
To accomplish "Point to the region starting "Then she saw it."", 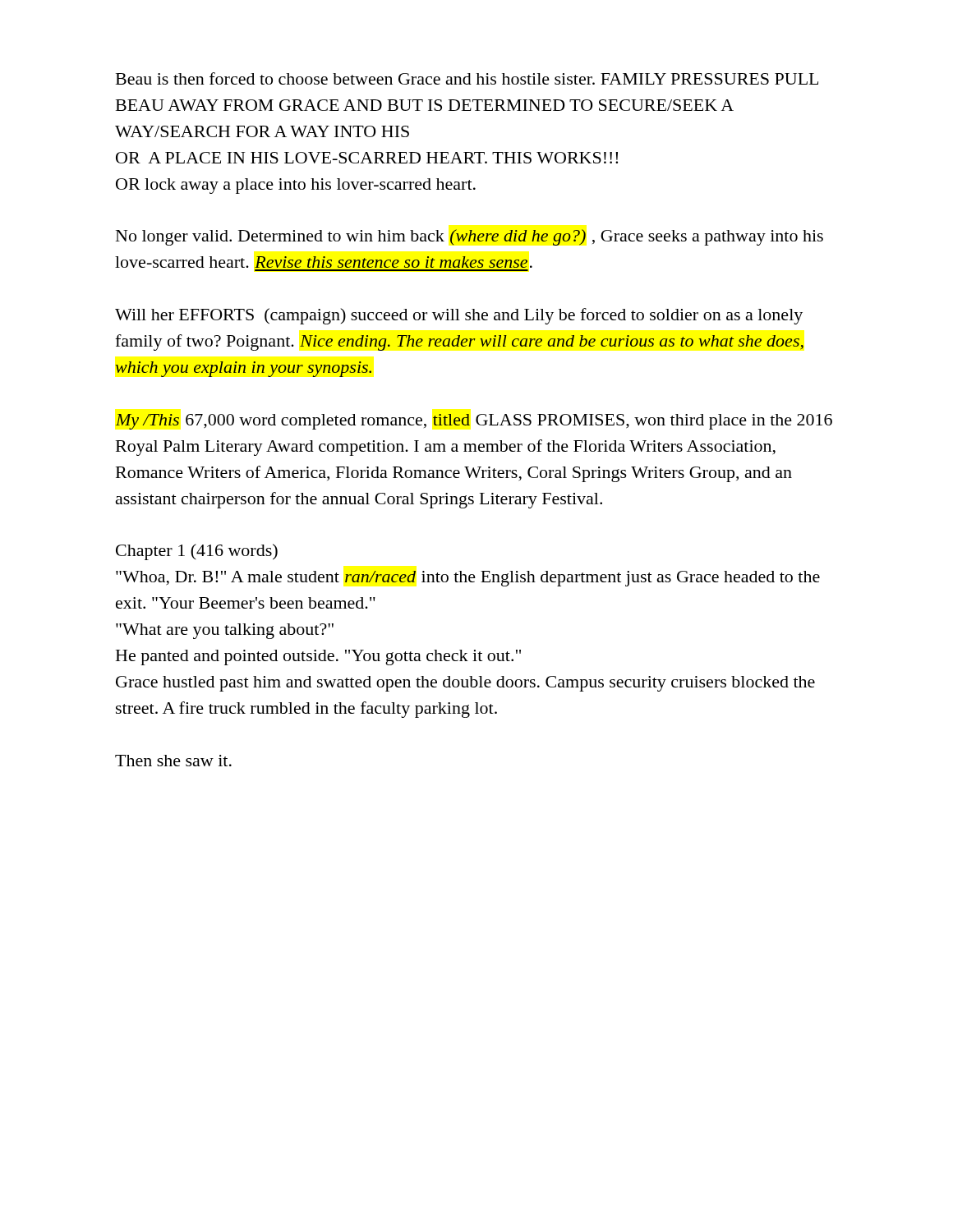I will (x=174, y=760).
